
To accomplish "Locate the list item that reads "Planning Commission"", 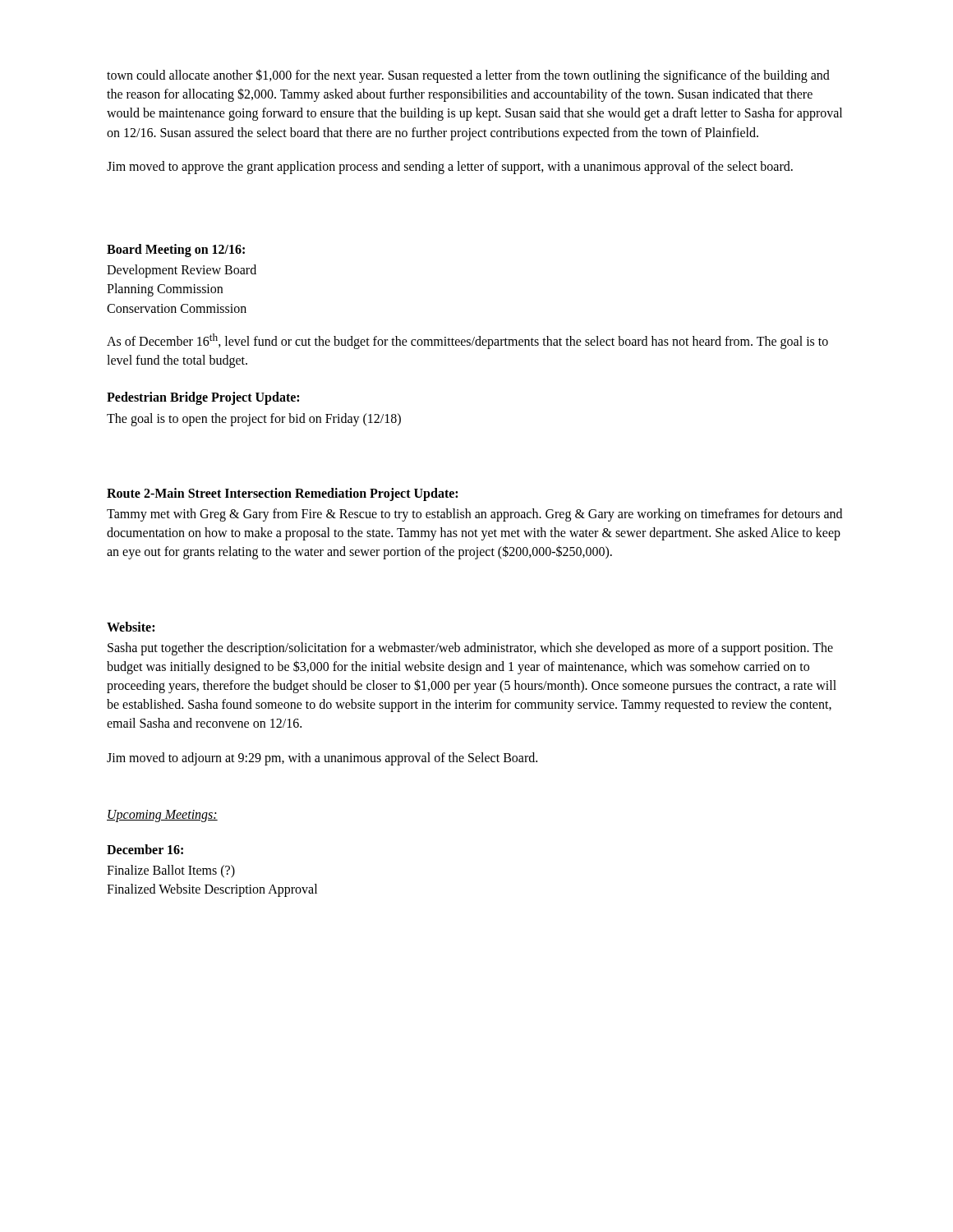I will point(165,289).
